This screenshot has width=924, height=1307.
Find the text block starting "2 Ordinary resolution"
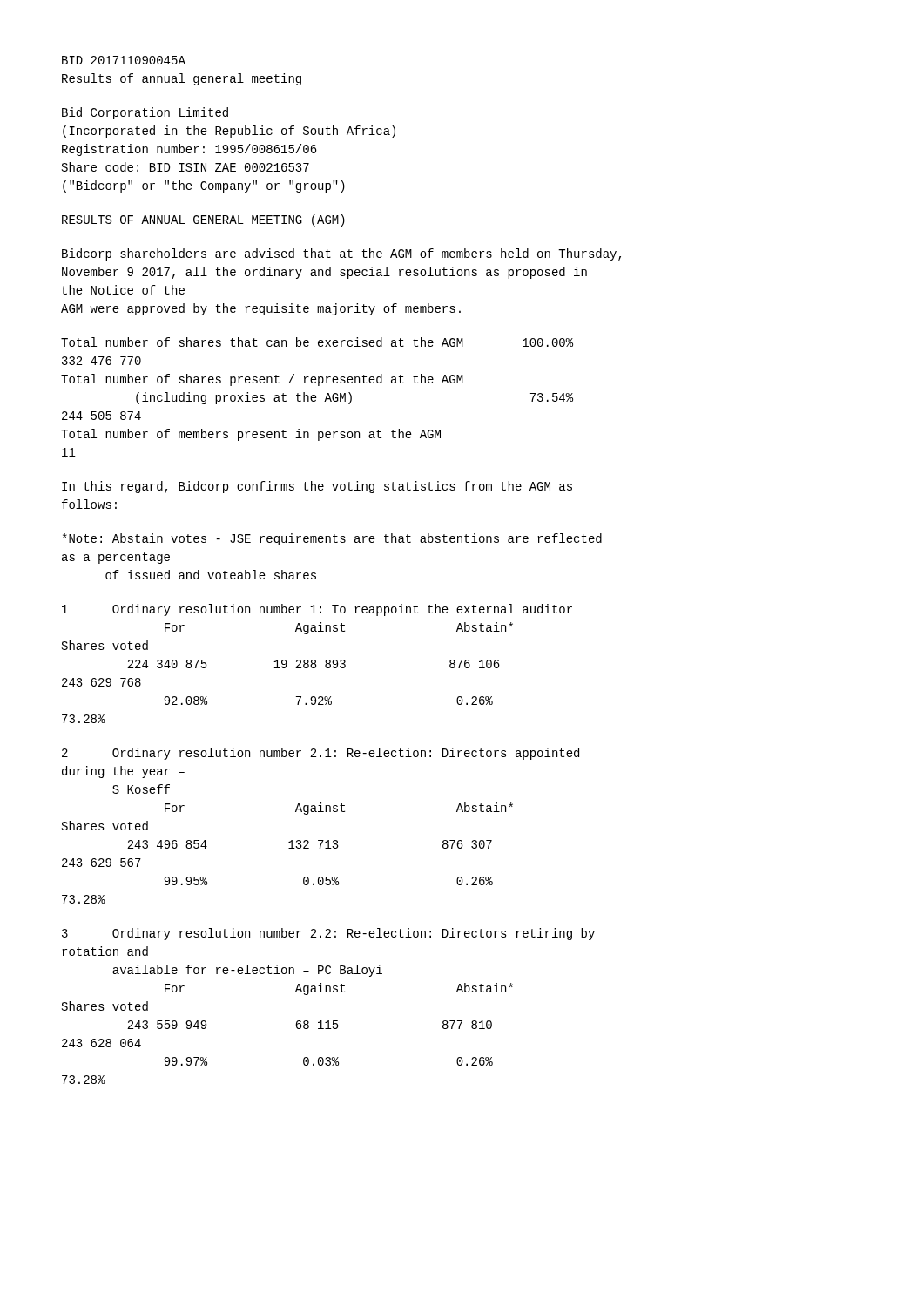pos(320,754)
